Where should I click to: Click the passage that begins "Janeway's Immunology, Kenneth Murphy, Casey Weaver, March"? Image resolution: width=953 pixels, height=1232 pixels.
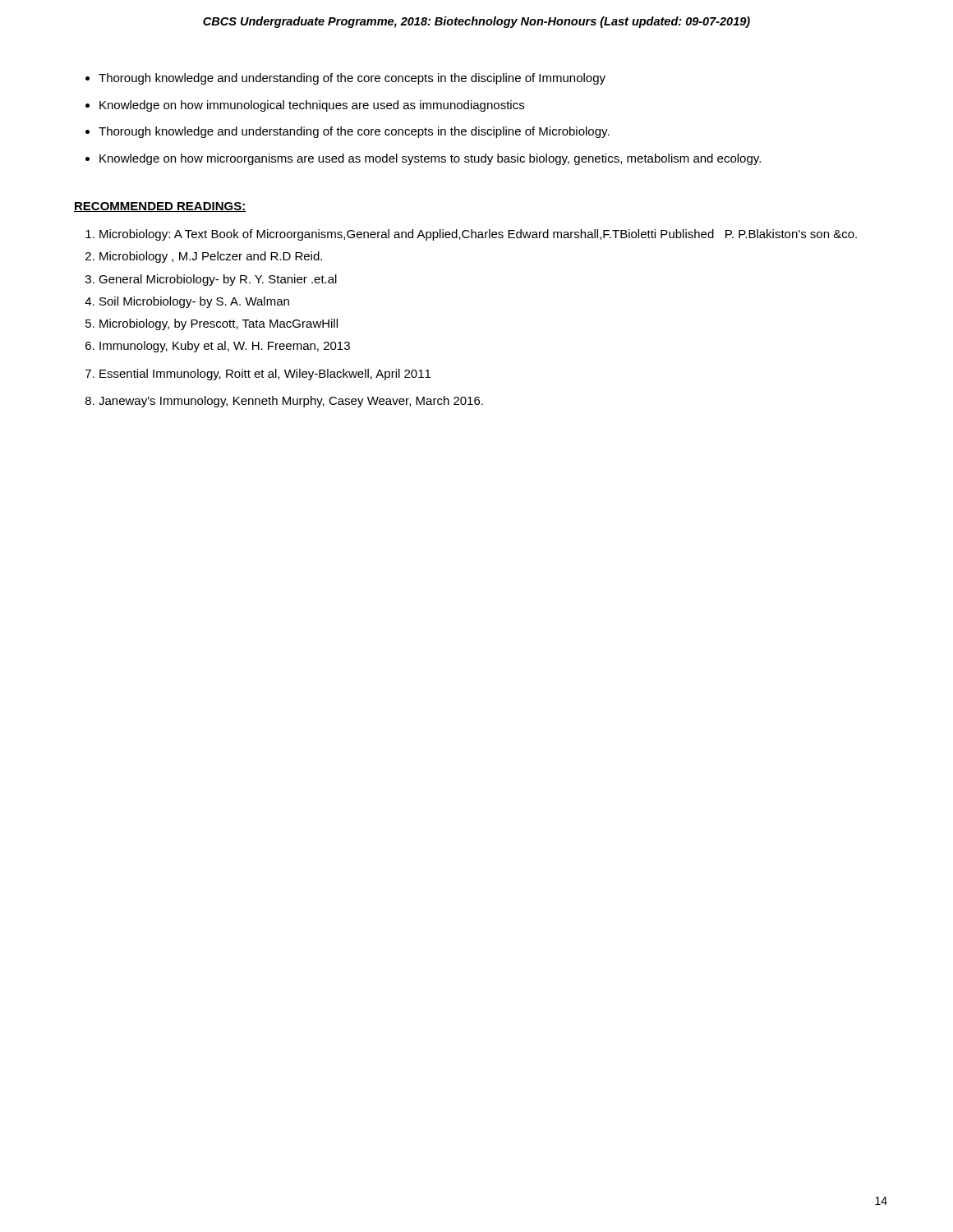pos(291,400)
